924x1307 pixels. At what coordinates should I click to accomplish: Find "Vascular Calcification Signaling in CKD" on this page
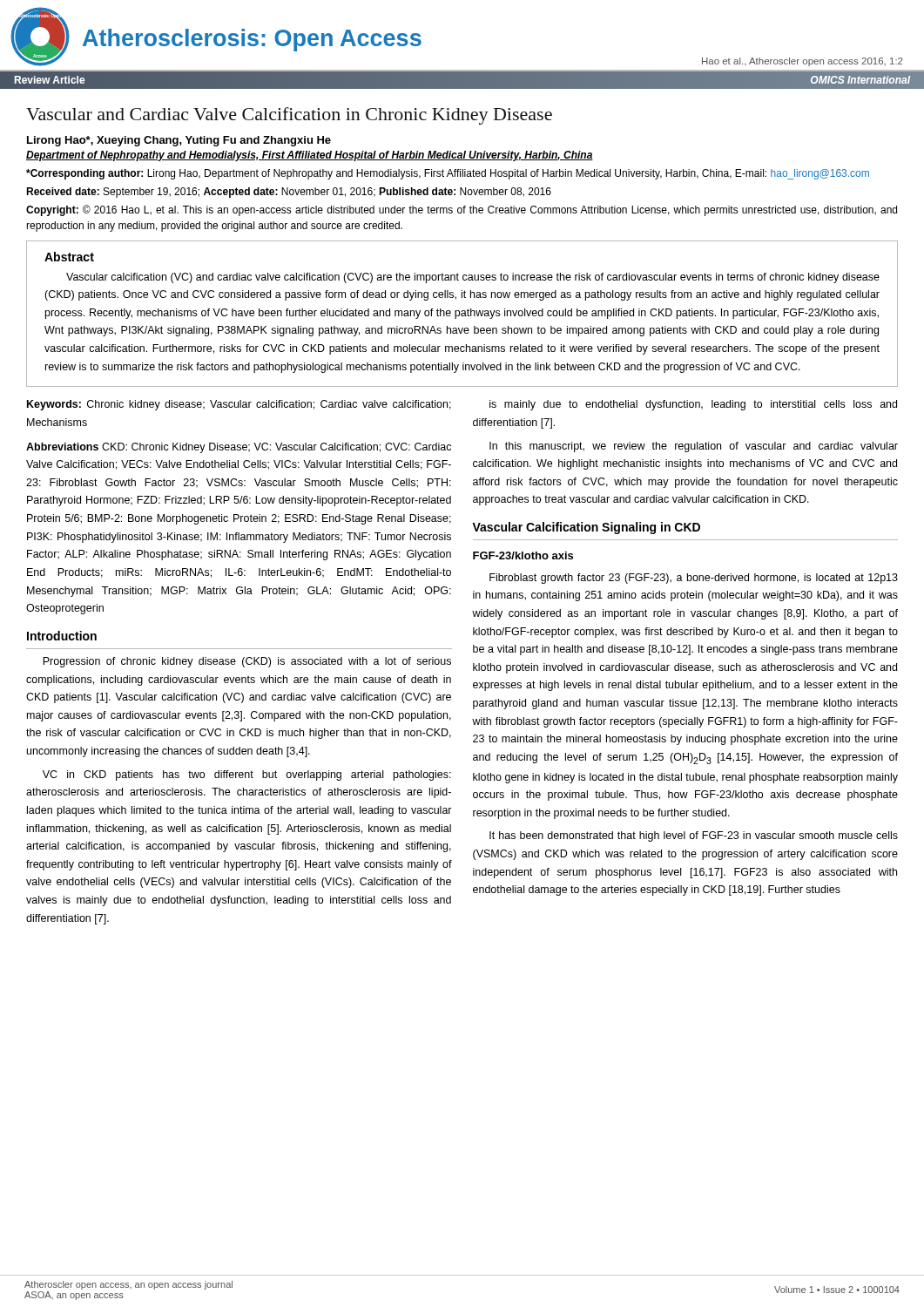coord(587,527)
